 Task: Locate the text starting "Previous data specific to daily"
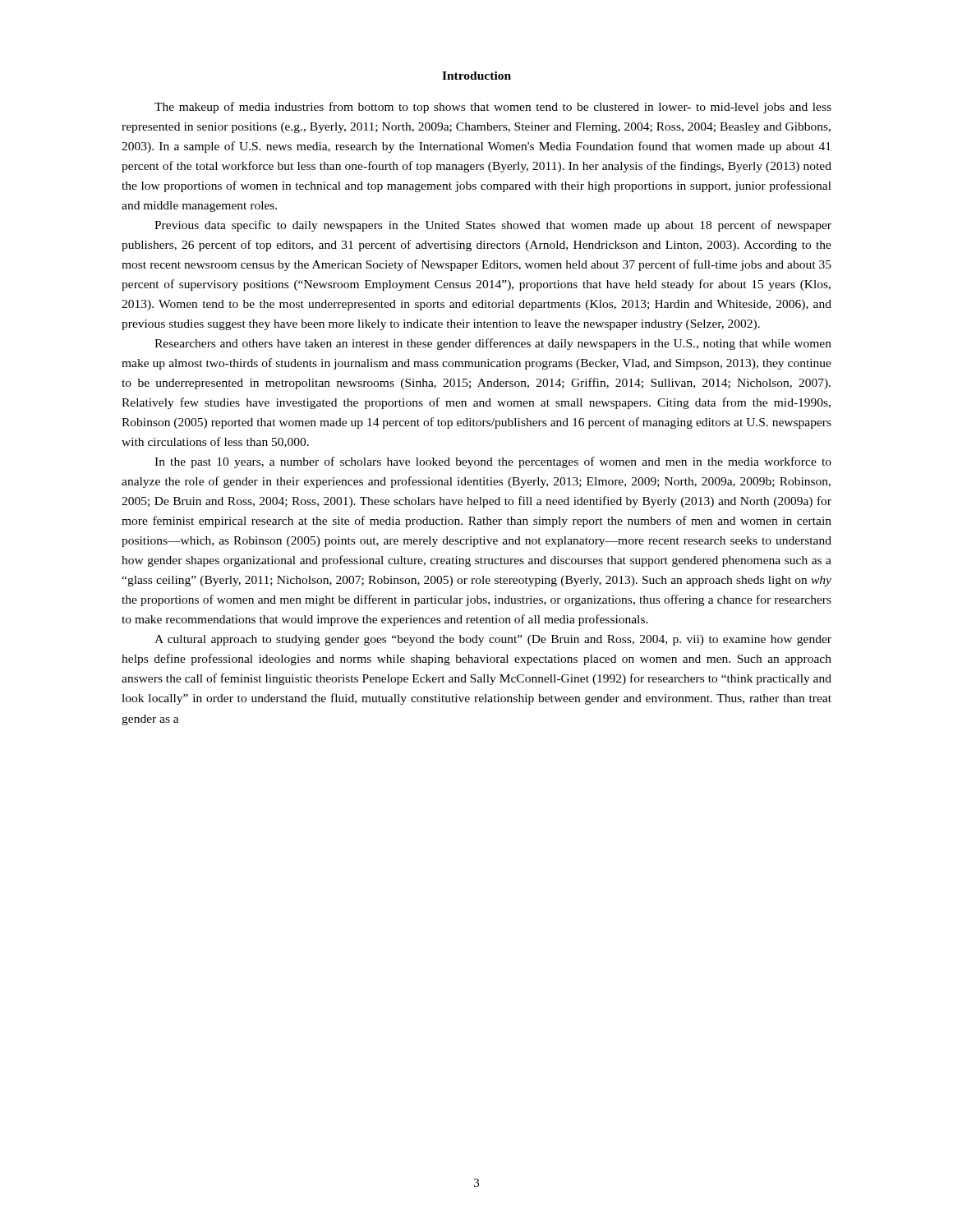click(x=476, y=274)
